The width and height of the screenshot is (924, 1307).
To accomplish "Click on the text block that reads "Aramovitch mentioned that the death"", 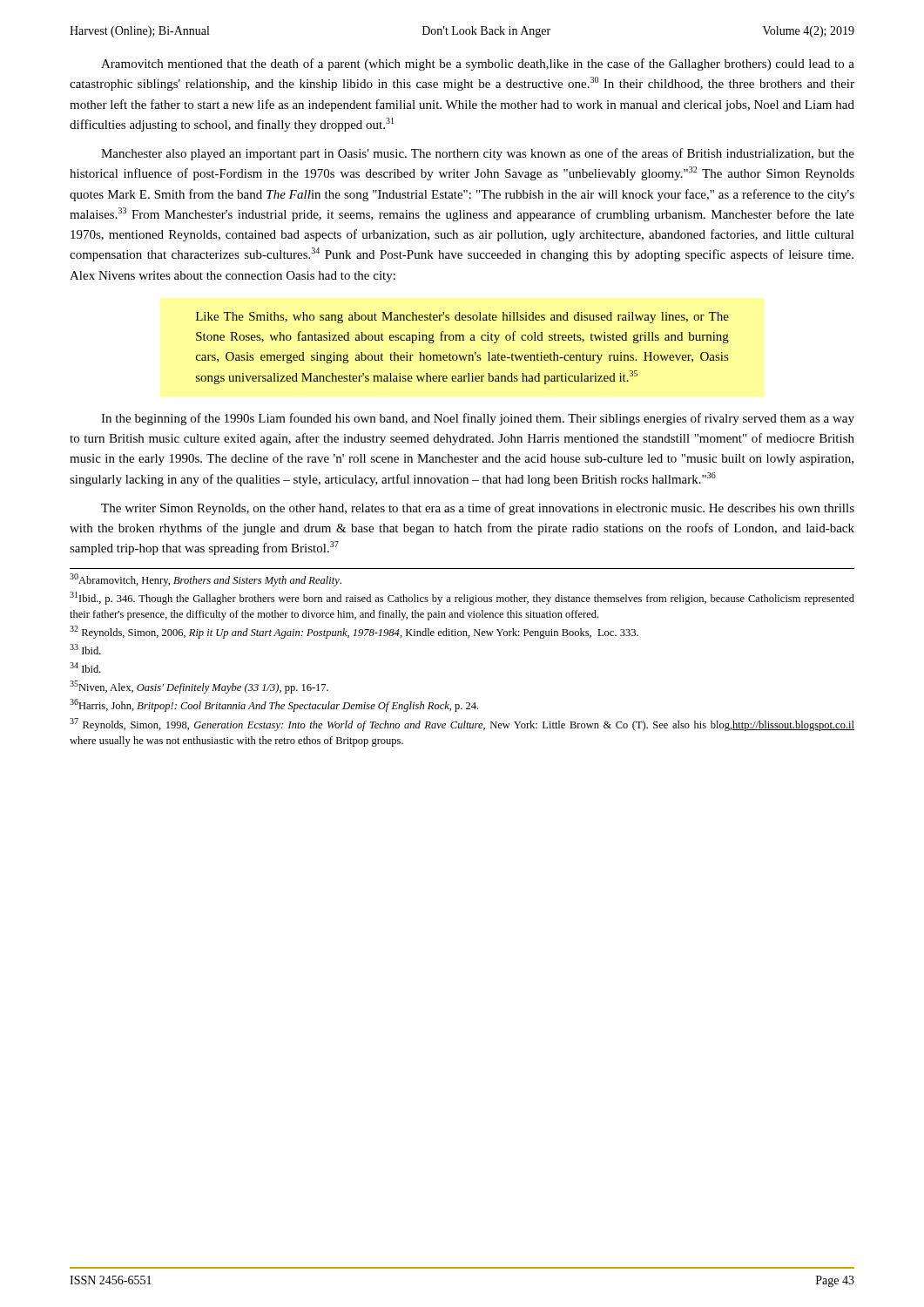I will tap(462, 94).
